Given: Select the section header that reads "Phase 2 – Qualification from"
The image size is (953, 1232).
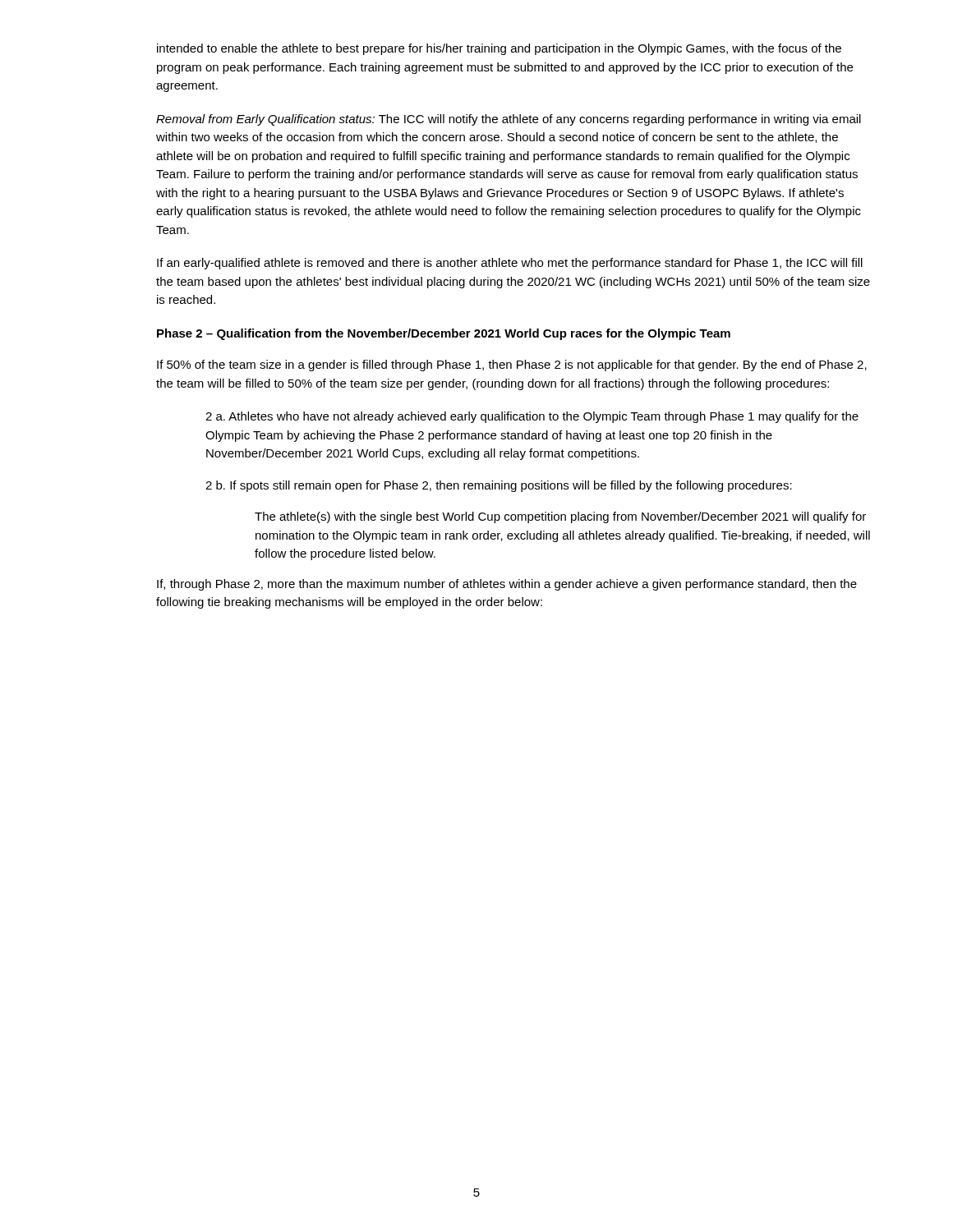Looking at the screenshot, I should (444, 333).
